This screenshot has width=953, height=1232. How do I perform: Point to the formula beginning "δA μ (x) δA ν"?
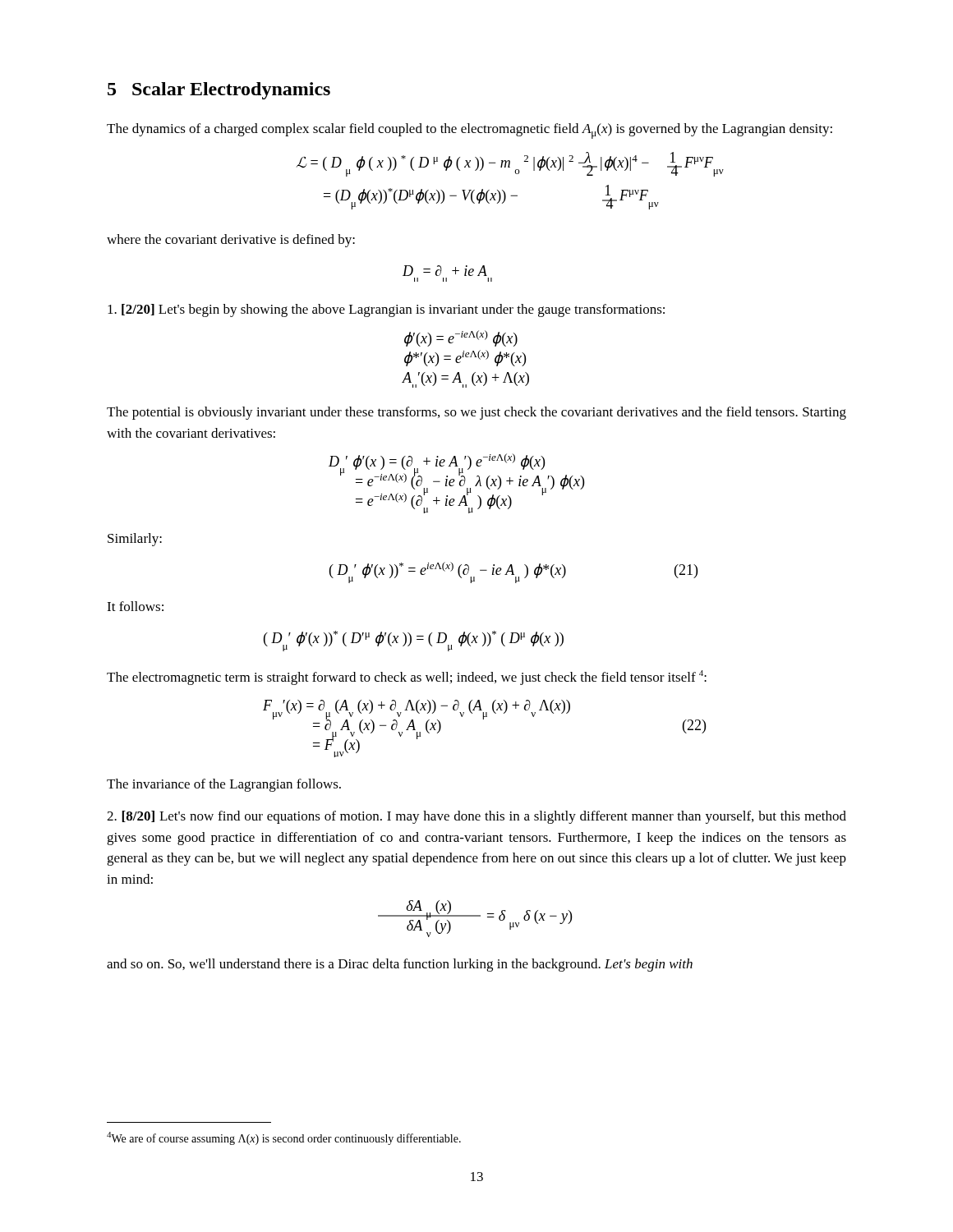[476, 919]
